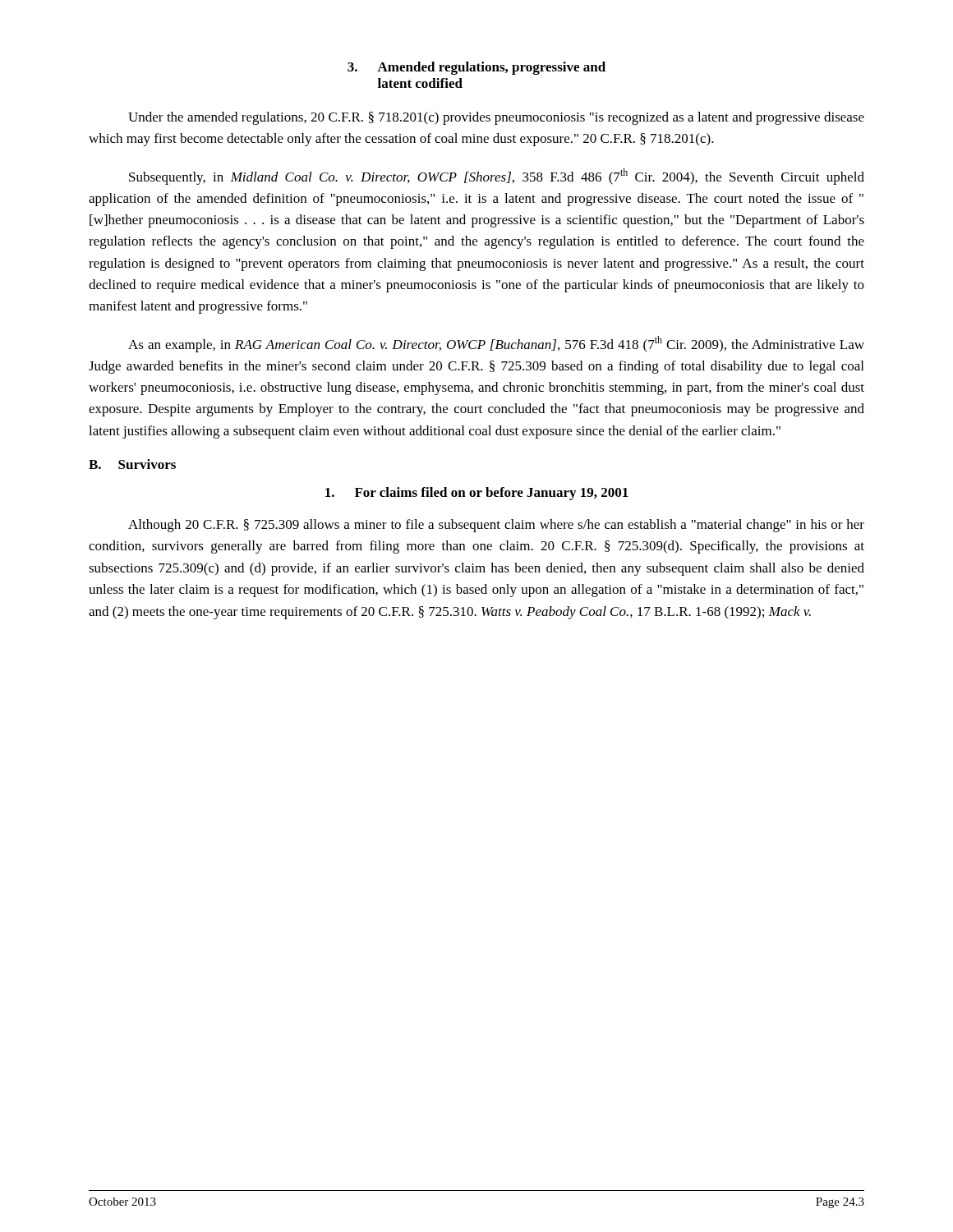Locate the element starting "As an example, in RAG American Coal Co."
The image size is (953, 1232).
[476, 386]
